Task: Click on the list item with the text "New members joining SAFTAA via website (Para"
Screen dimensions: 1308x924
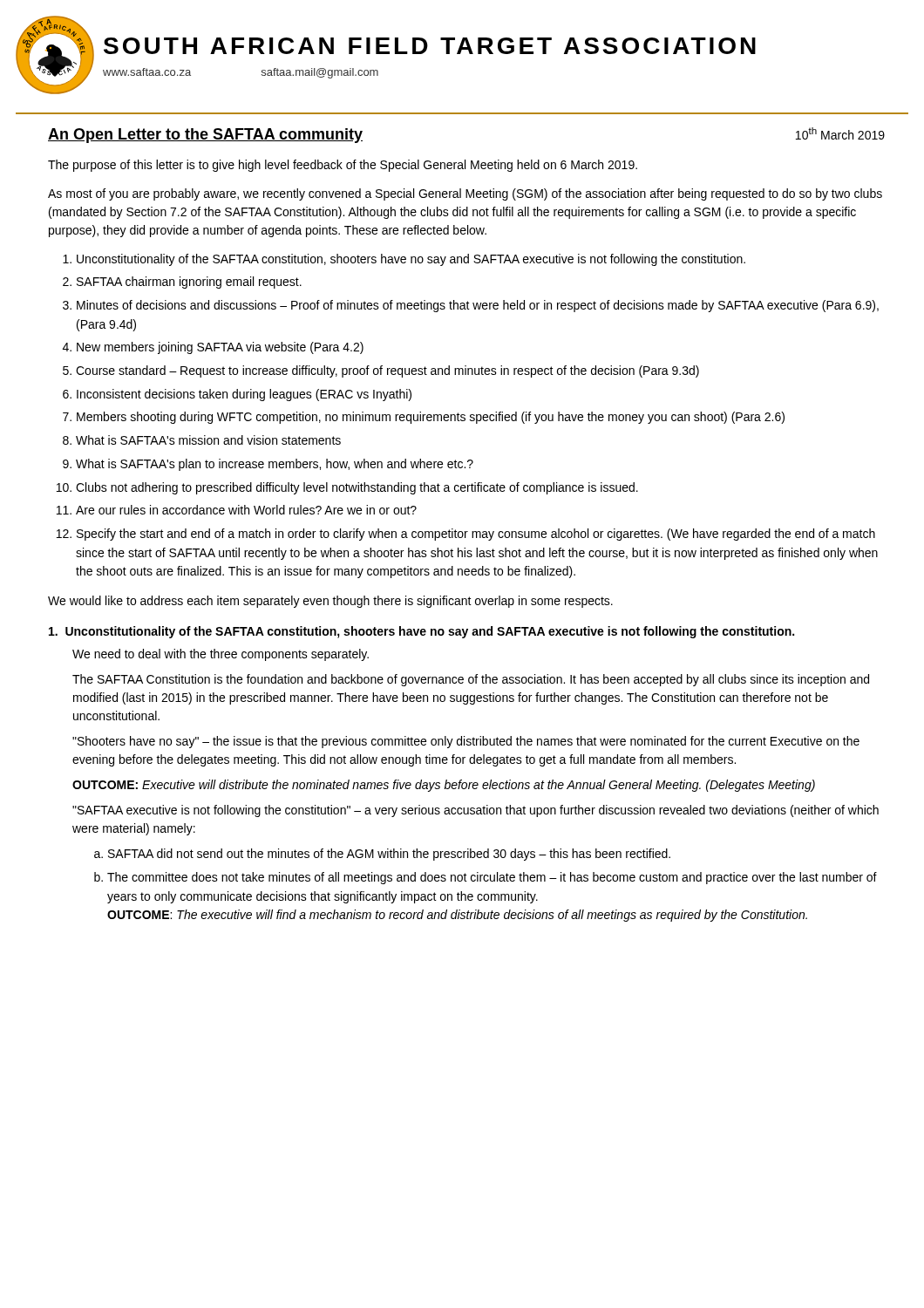Action: [x=220, y=347]
